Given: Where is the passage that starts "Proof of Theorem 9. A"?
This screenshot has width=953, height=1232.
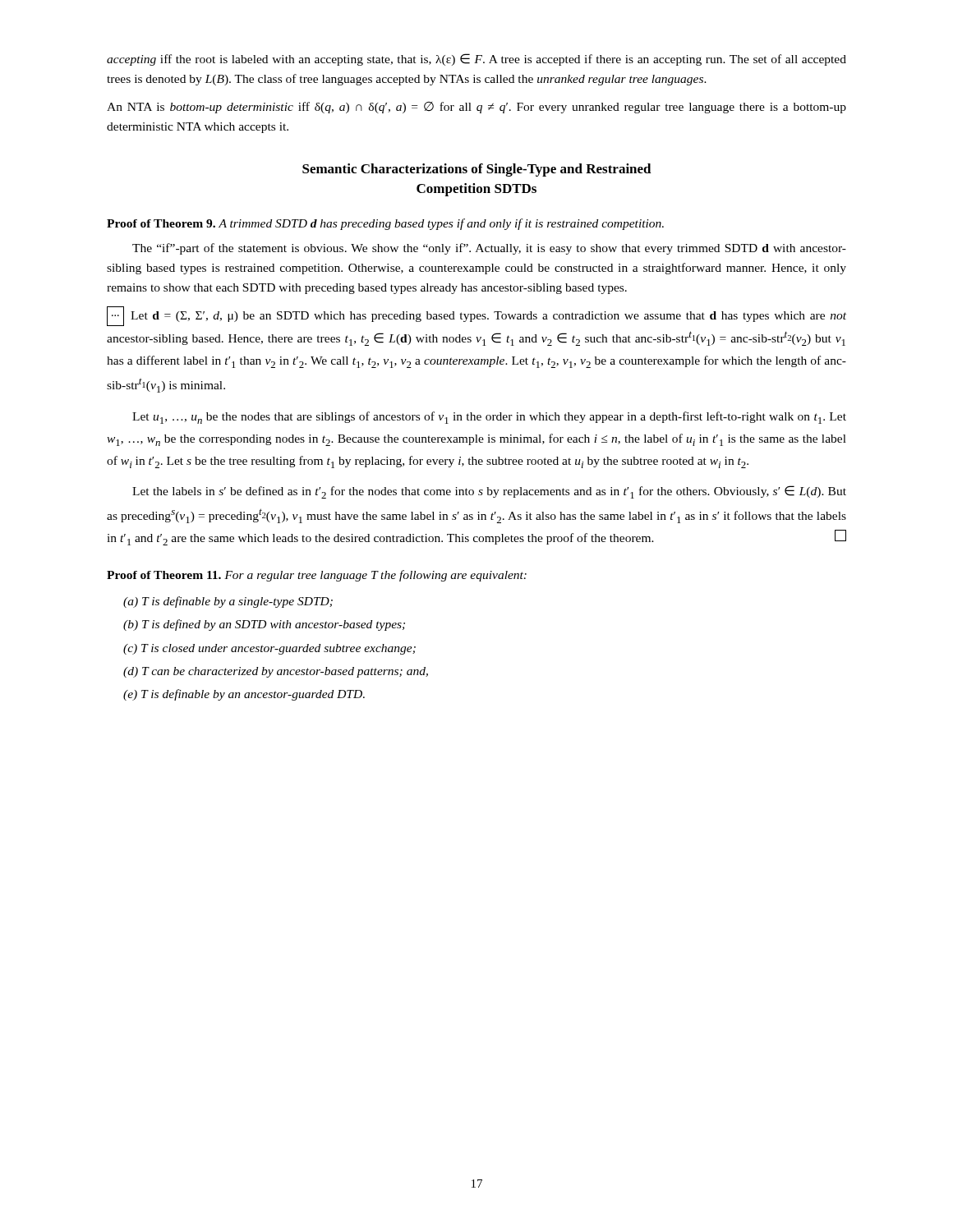Looking at the screenshot, I should point(476,223).
